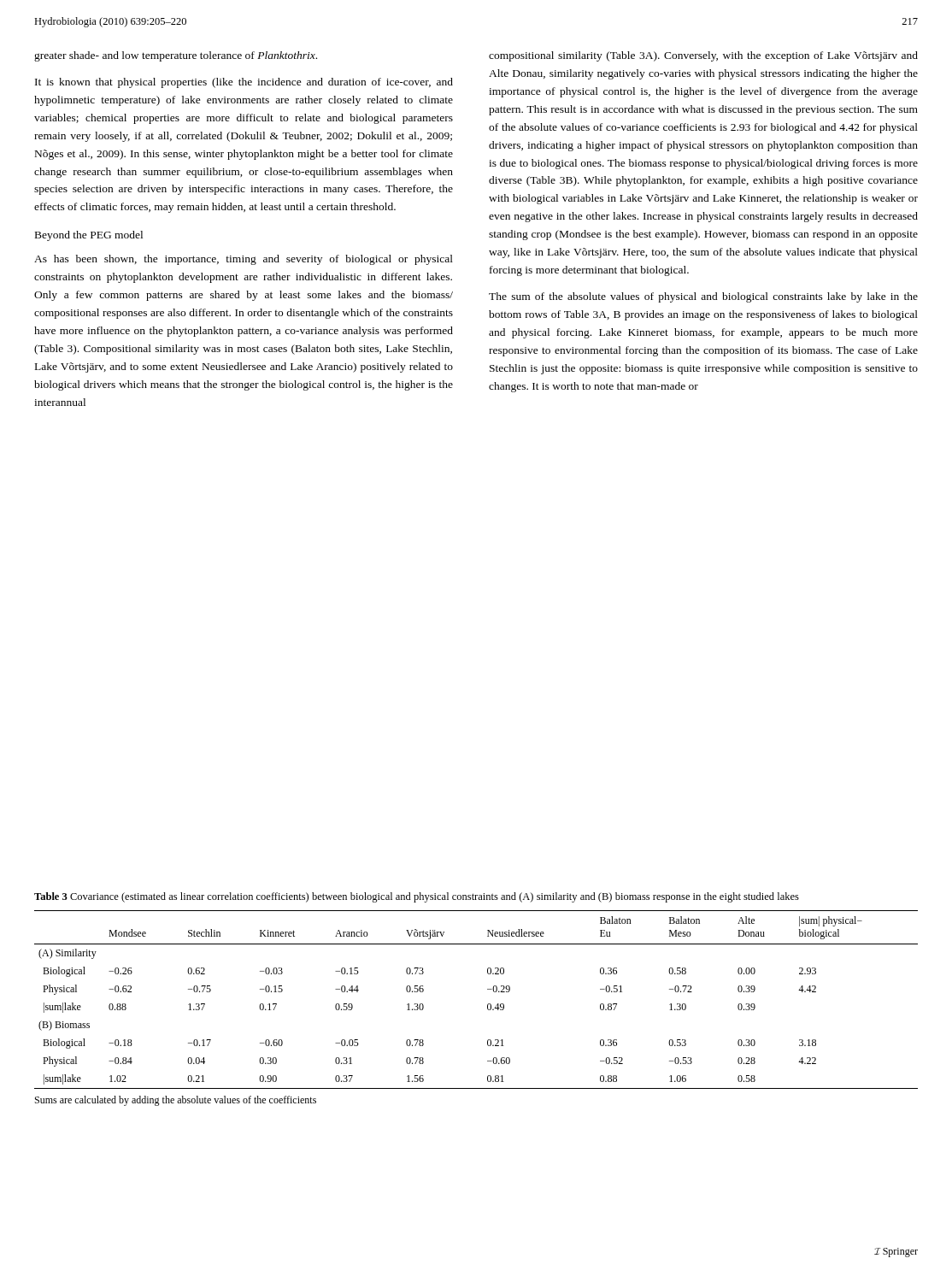Find the text block that says "The sum of the absolute"
This screenshot has height=1282, width=952.
703,341
